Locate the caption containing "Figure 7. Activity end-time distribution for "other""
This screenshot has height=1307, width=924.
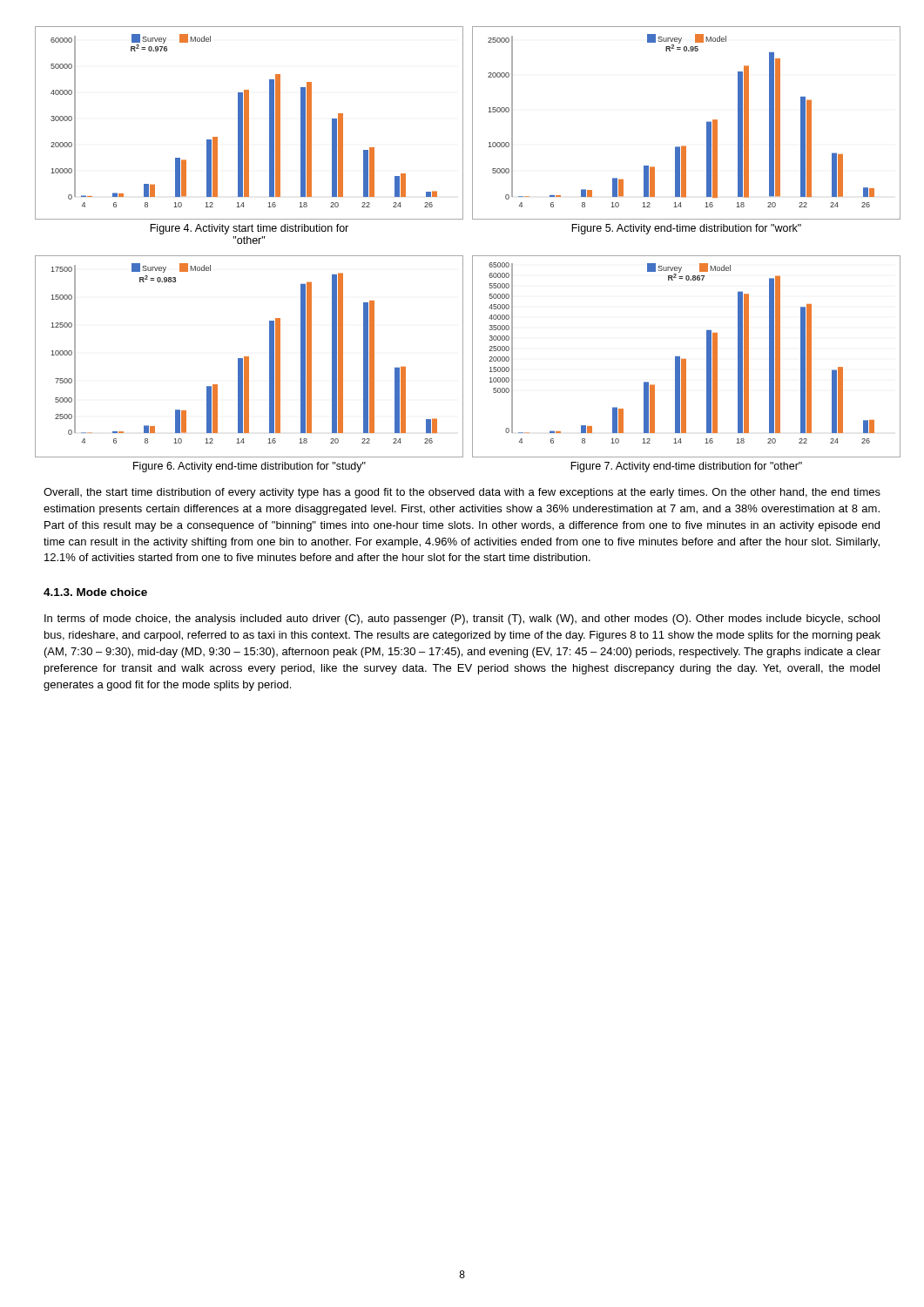point(686,466)
